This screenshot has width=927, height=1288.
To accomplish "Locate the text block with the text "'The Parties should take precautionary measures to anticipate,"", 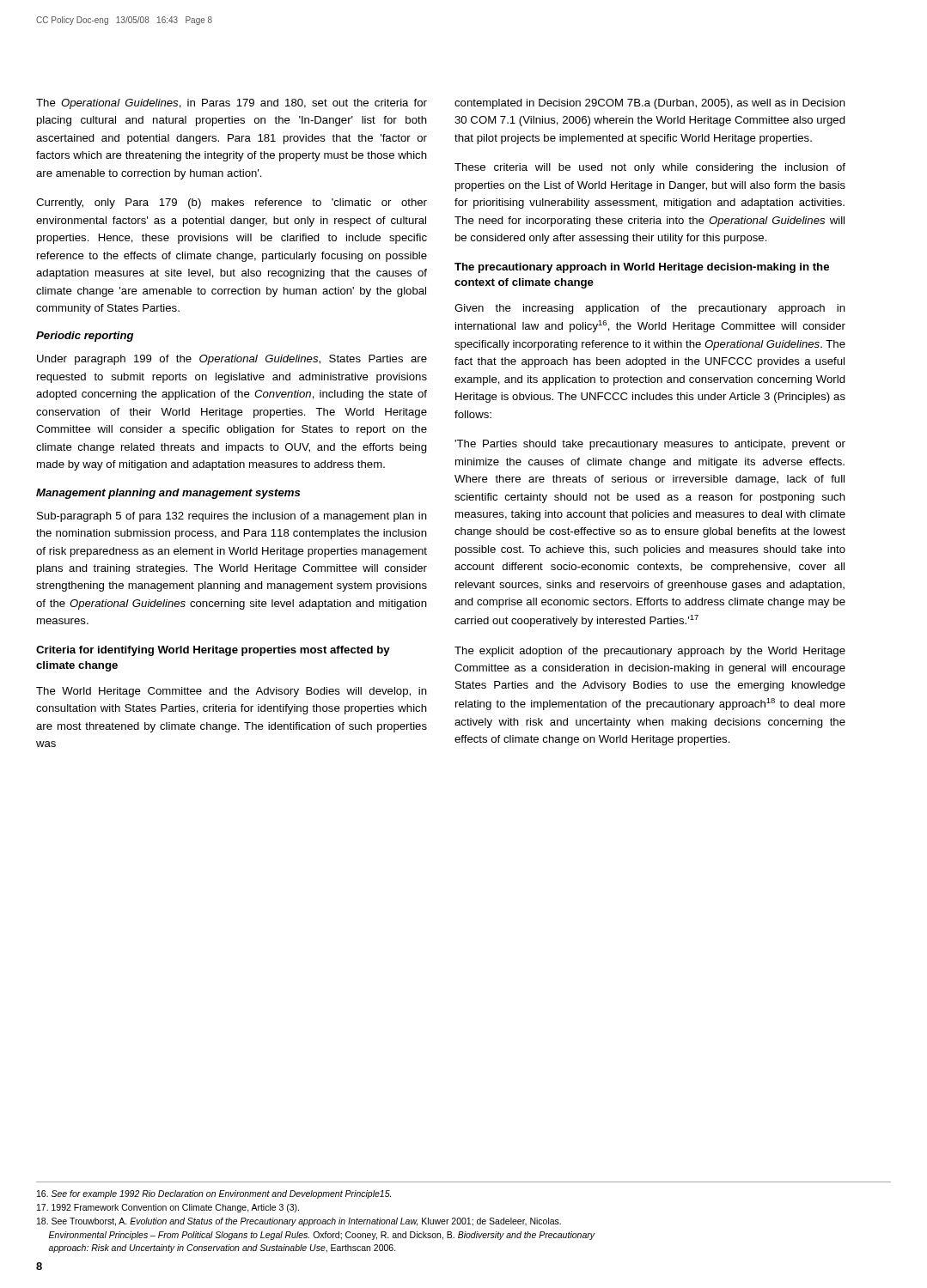I will (x=650, y=532).
